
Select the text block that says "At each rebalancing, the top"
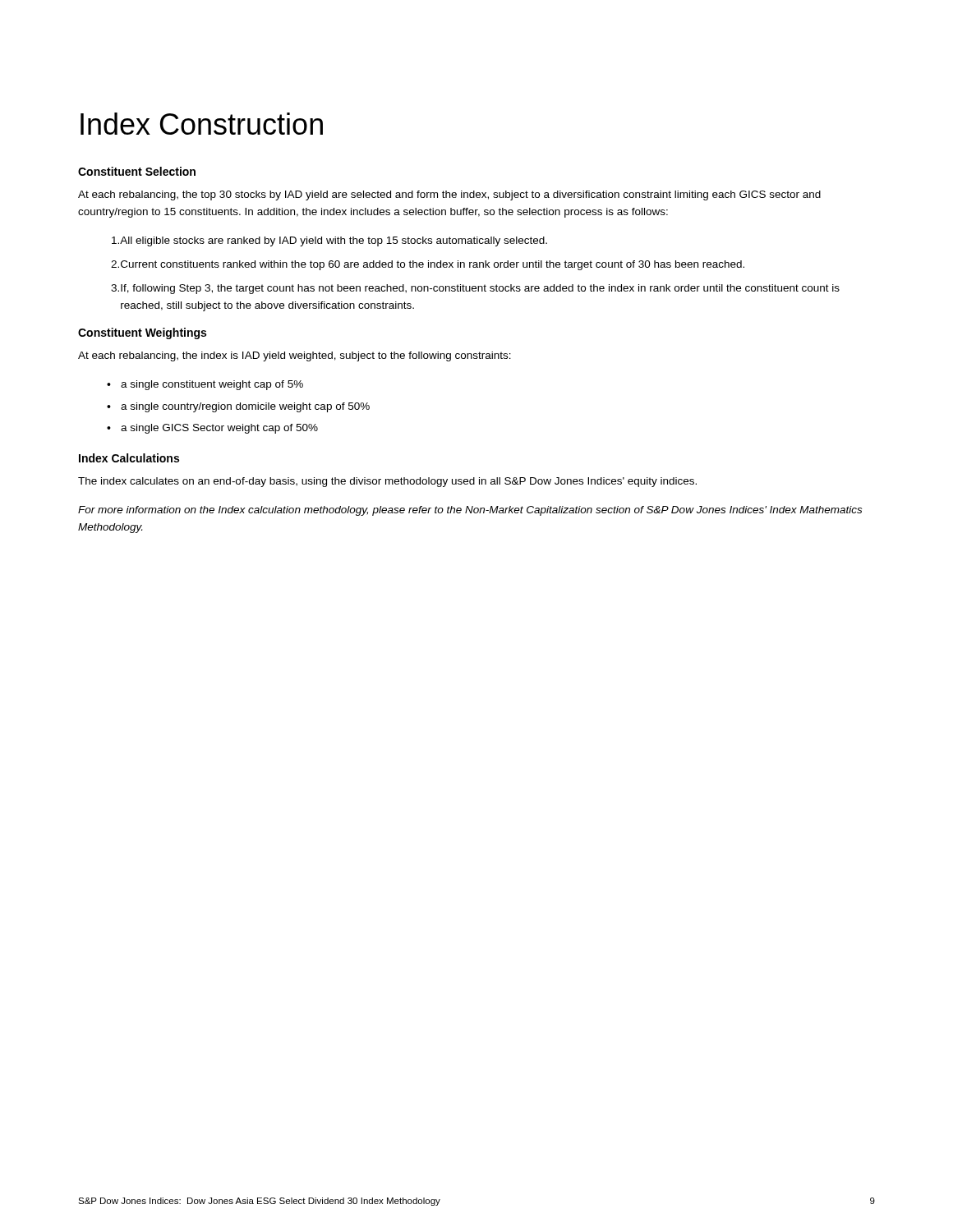(476, 204)
